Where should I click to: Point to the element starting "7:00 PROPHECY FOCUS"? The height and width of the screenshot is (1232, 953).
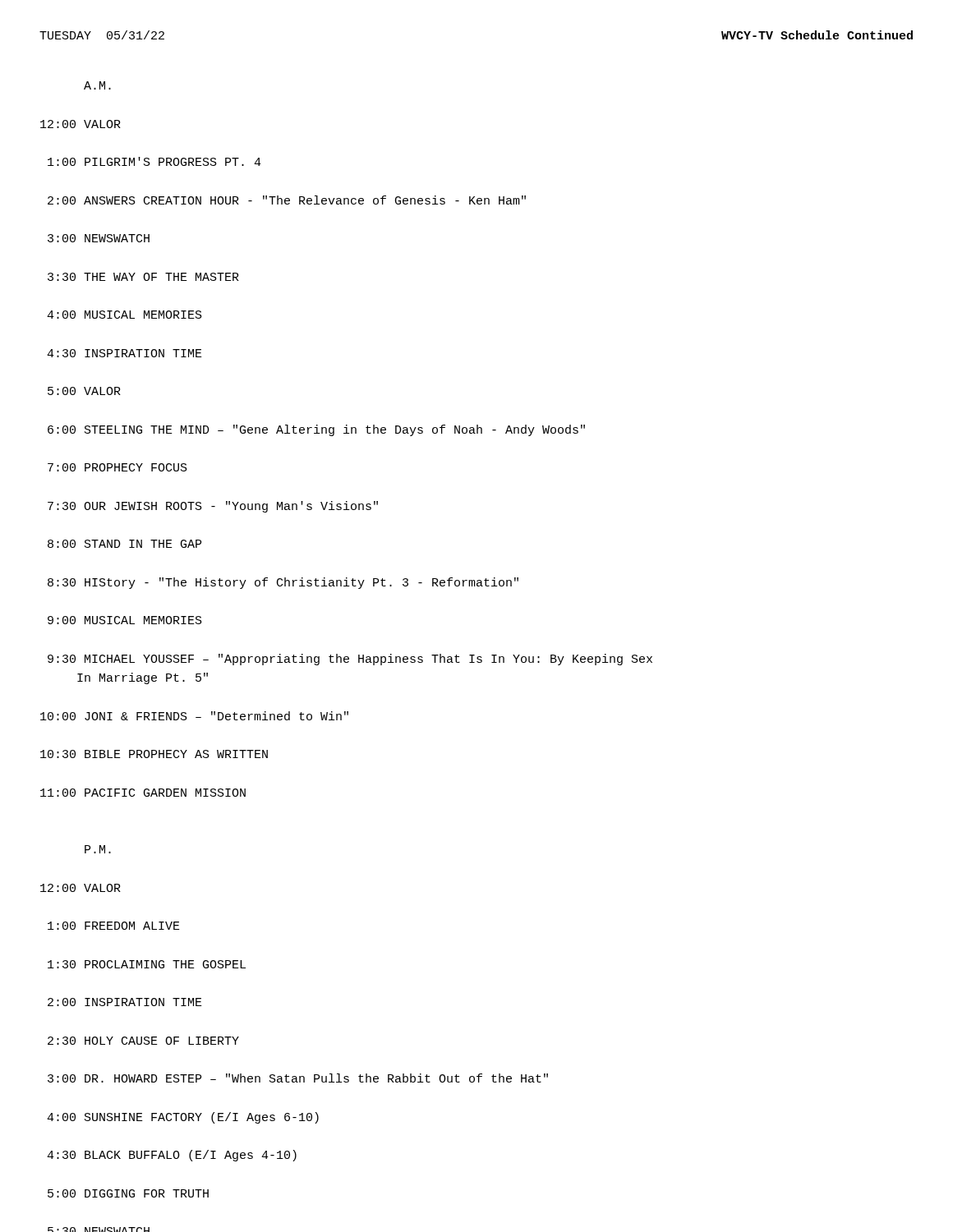point(113,469)
